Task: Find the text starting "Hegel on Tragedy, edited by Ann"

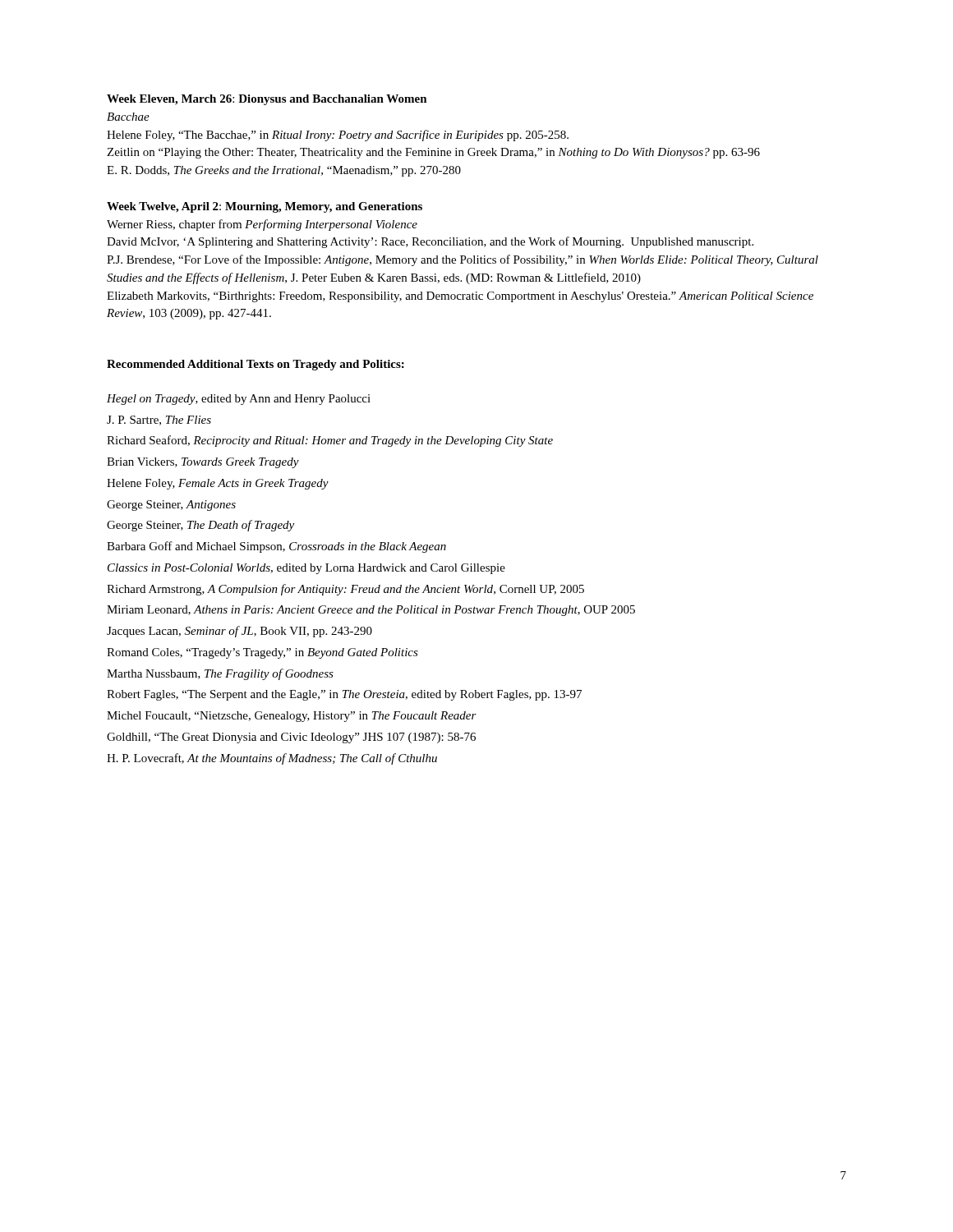Action: pyautogui.click(x=239, y=400)
